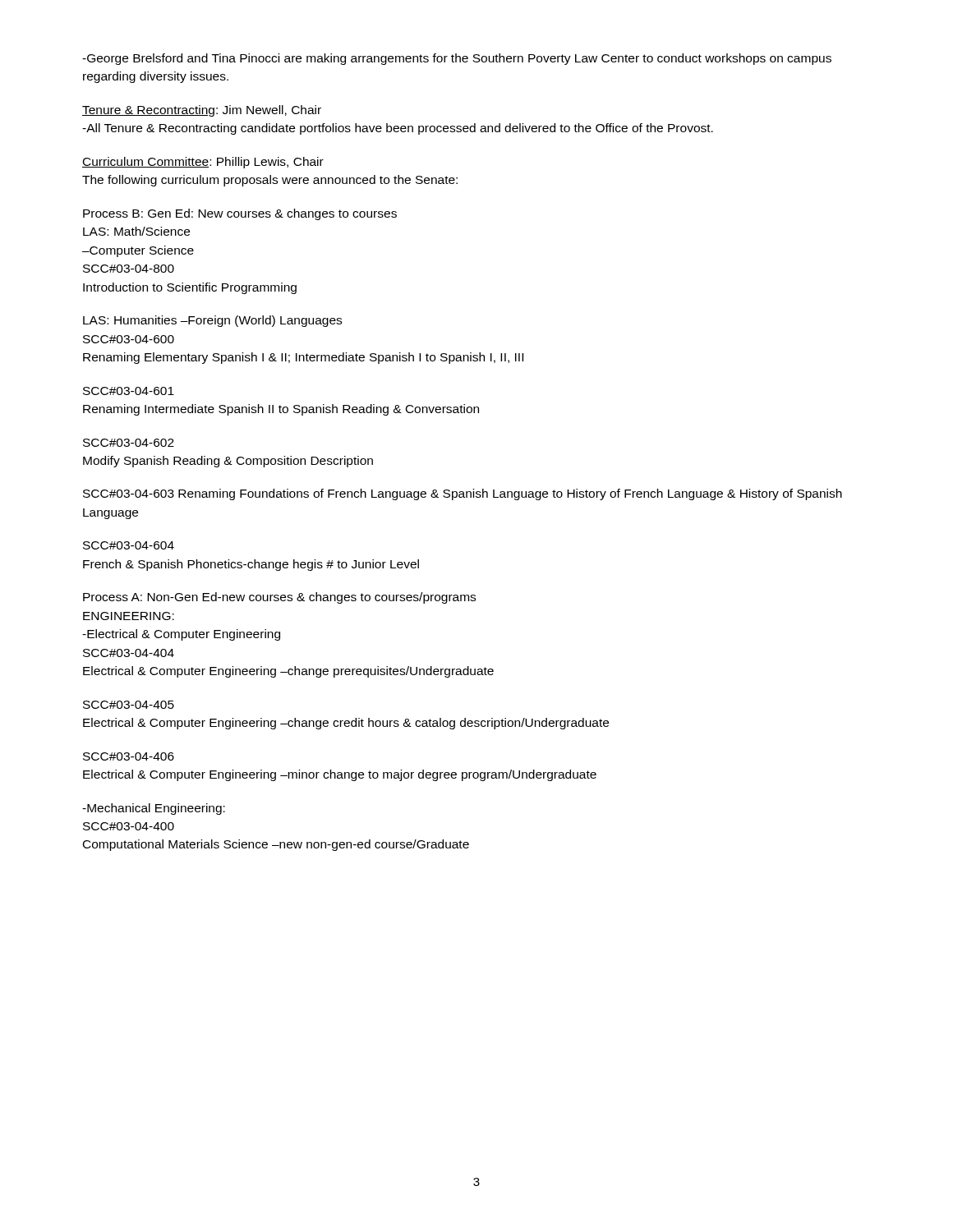Locate the block of text that opens with "SCC#03-04-406 Electrical & Computer"
Screen dimensions: 1232x953
click(339, 765)
